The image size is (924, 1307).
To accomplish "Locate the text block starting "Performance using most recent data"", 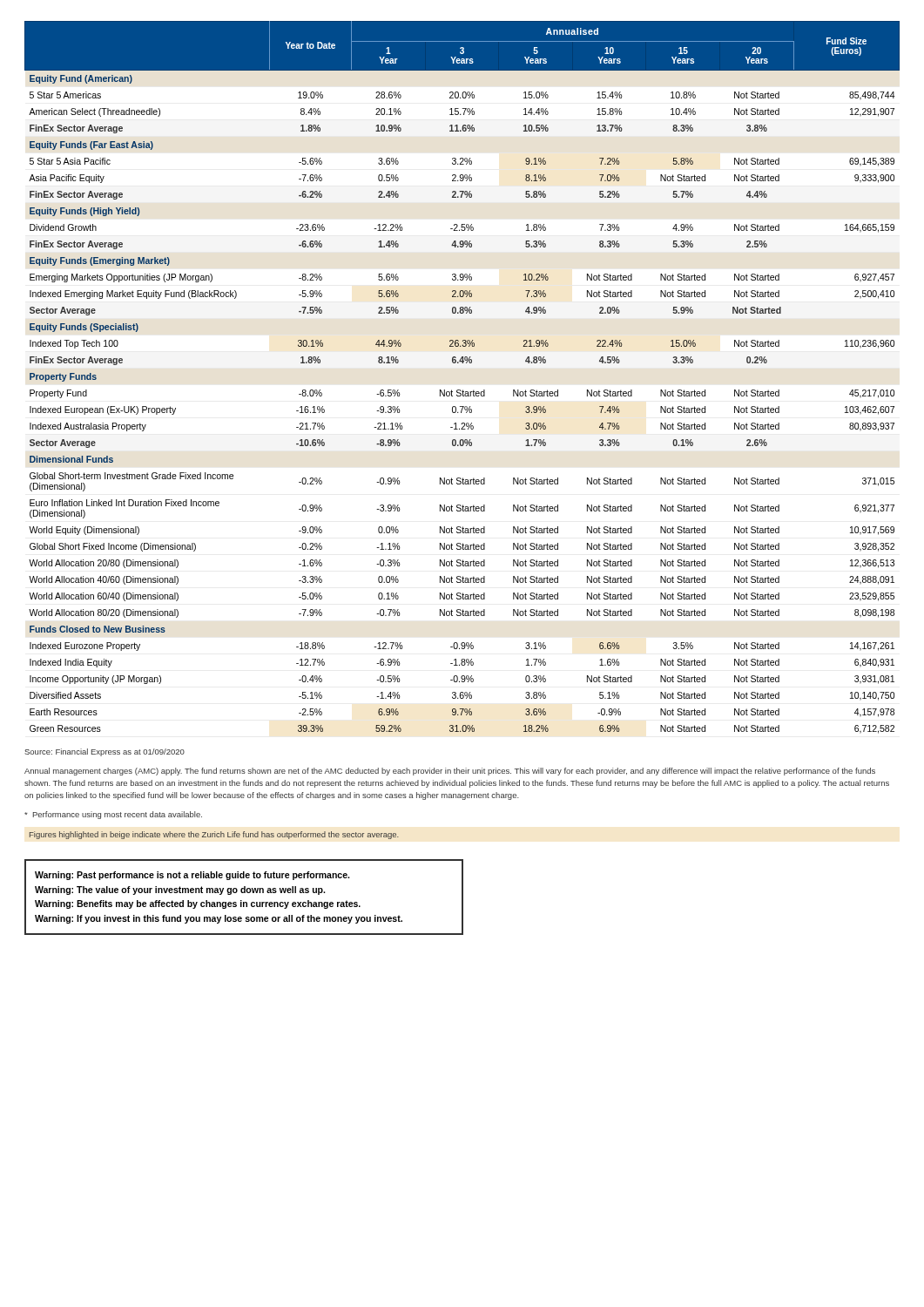I will click(x=113, y=815).
